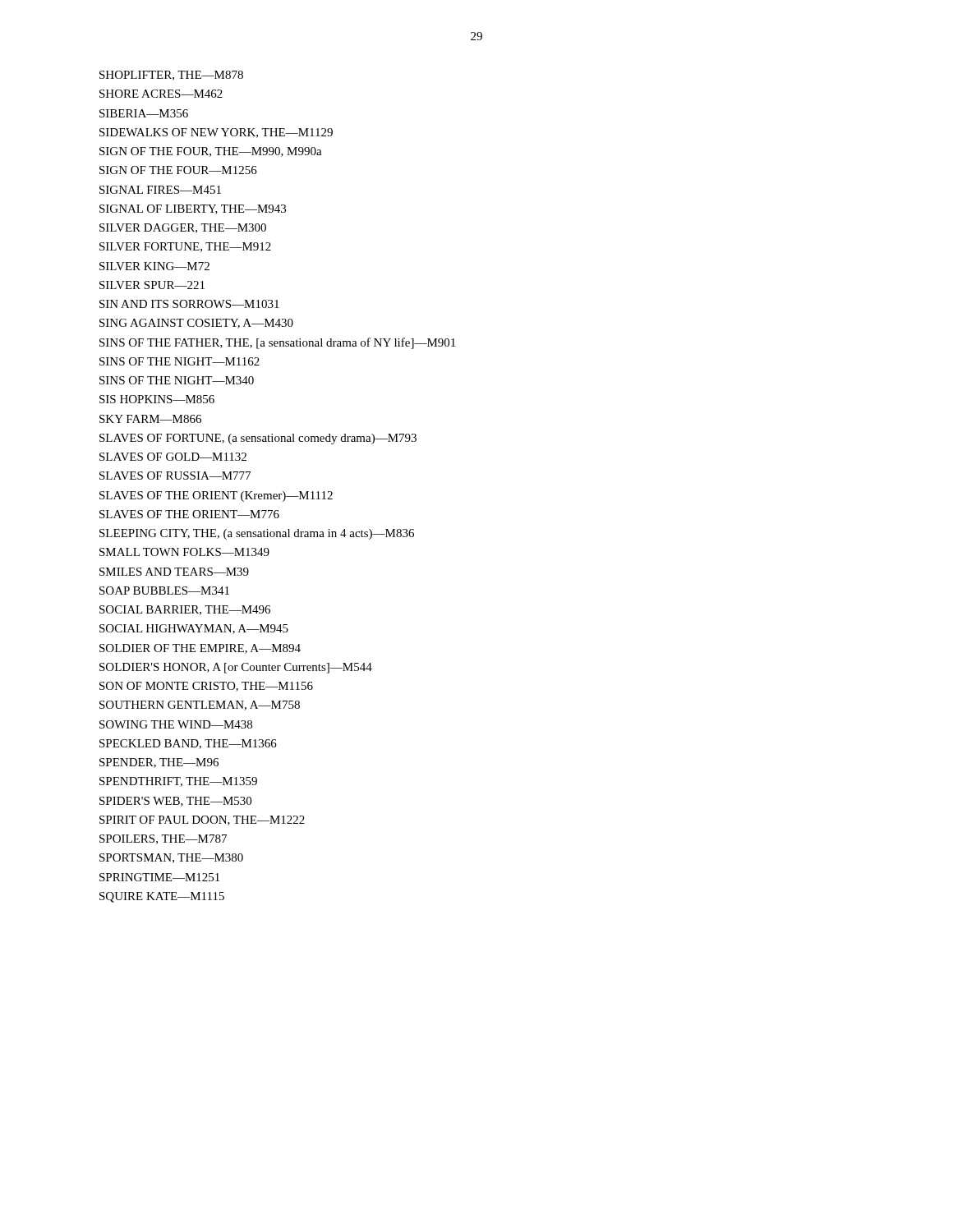Viewport: 953px width, 1232px height.
Task: Locate the list item containing "SOCIAL HIGHWAYMAN, A—M945"
Action: tap(193, 629)
